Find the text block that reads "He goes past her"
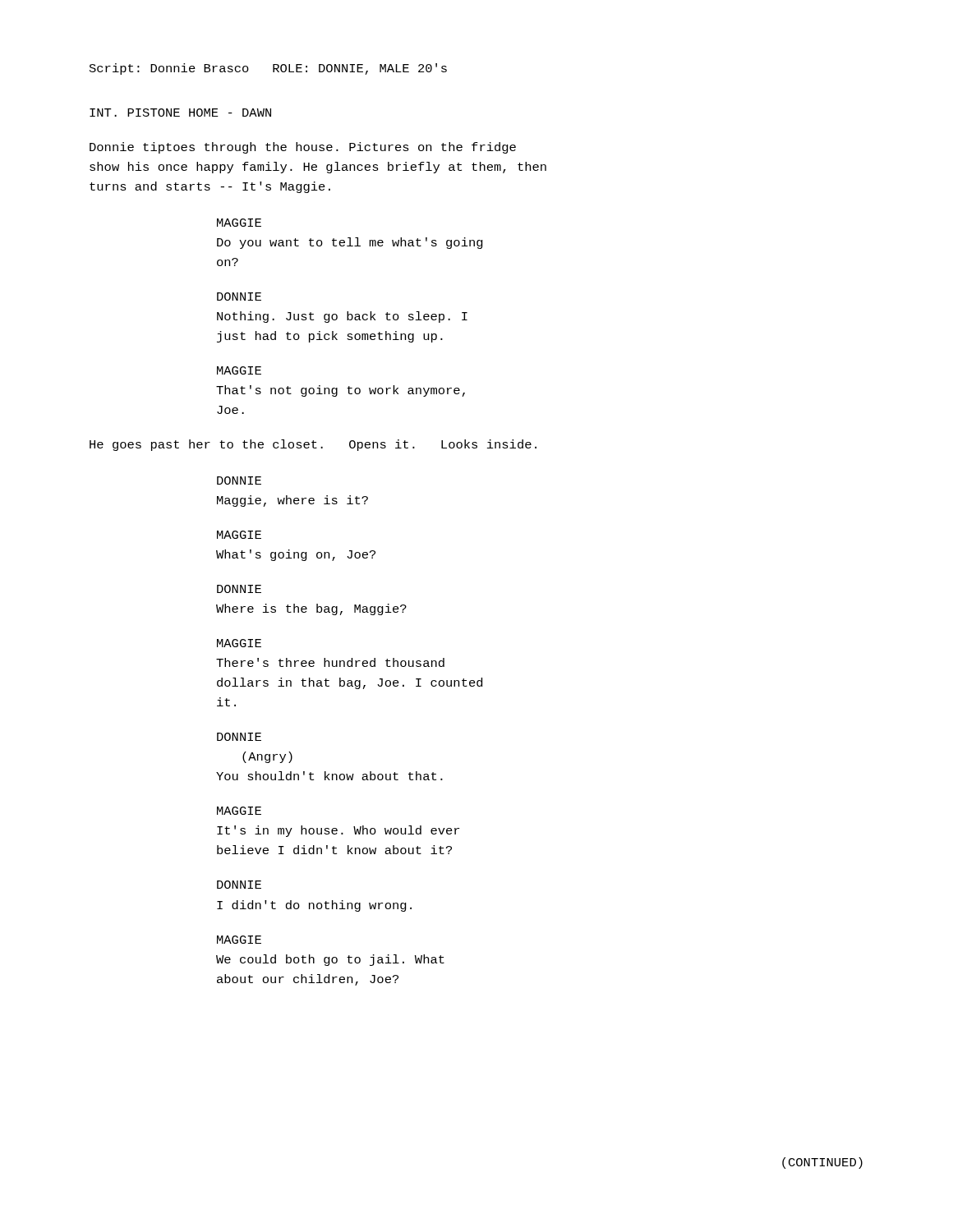 (x=314, y=445)
